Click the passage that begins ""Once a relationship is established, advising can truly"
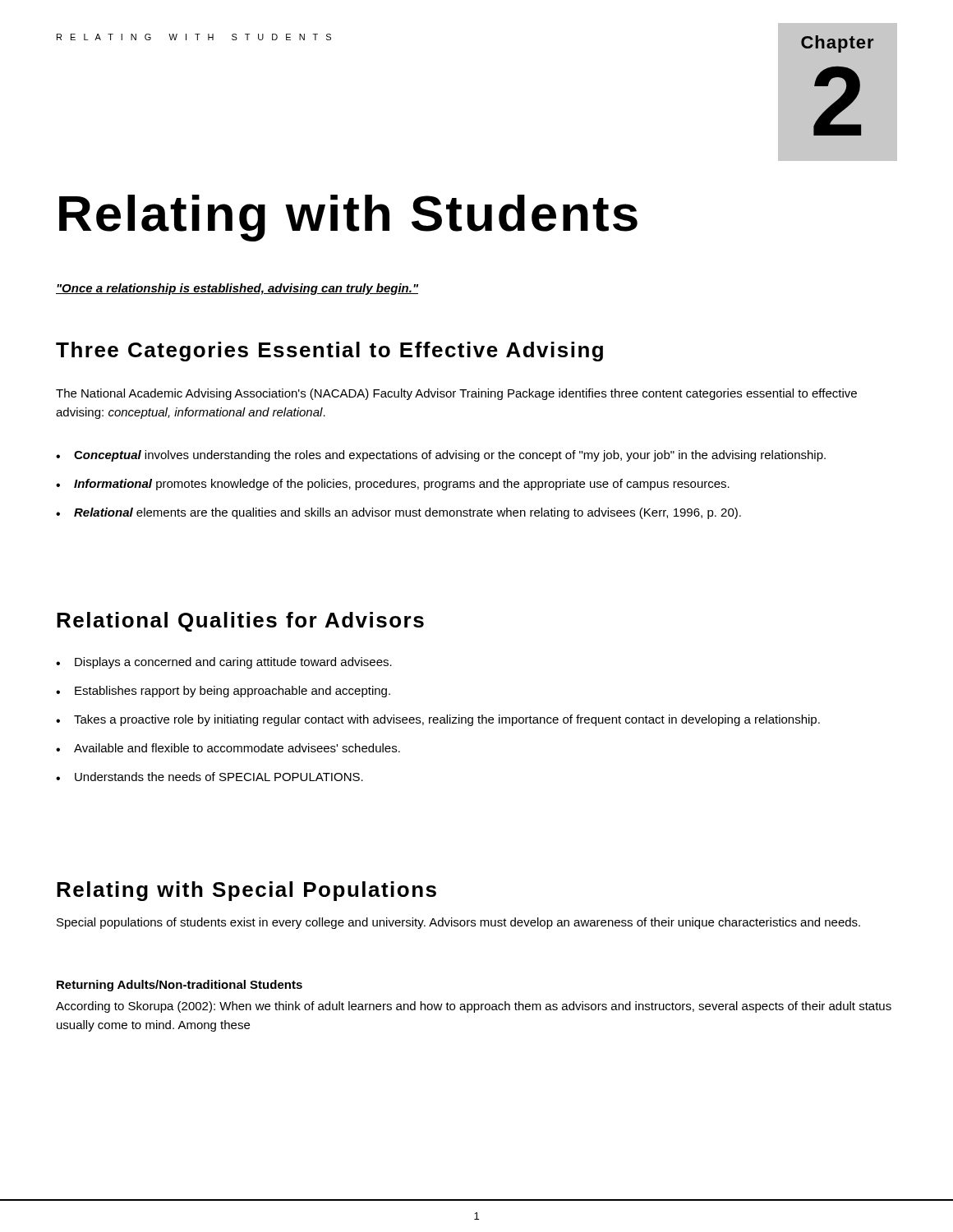The height and width of the screenshot is (1232, 953). [237, 288]
